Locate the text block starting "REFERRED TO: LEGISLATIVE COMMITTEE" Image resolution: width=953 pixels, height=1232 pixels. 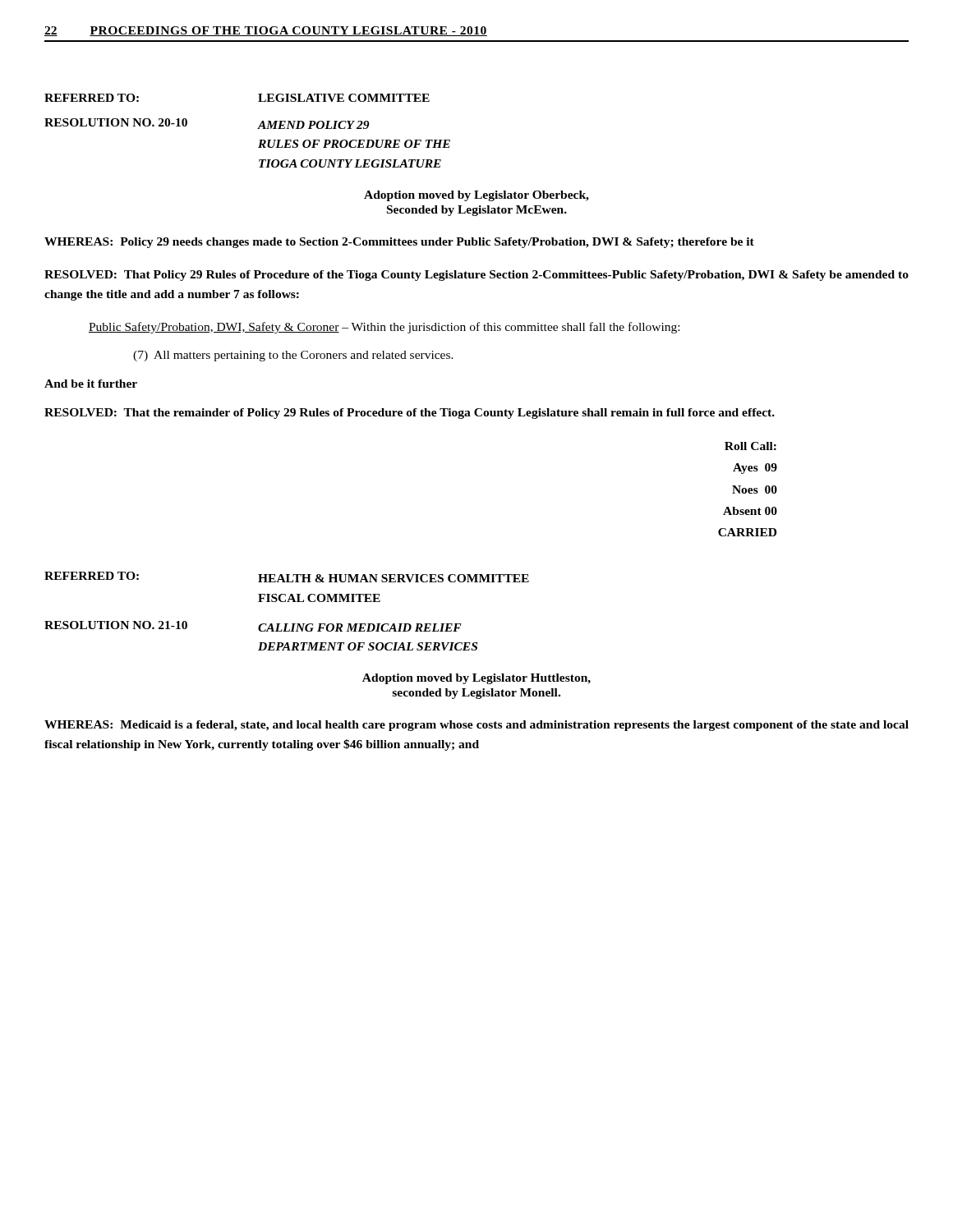point(89,97)
